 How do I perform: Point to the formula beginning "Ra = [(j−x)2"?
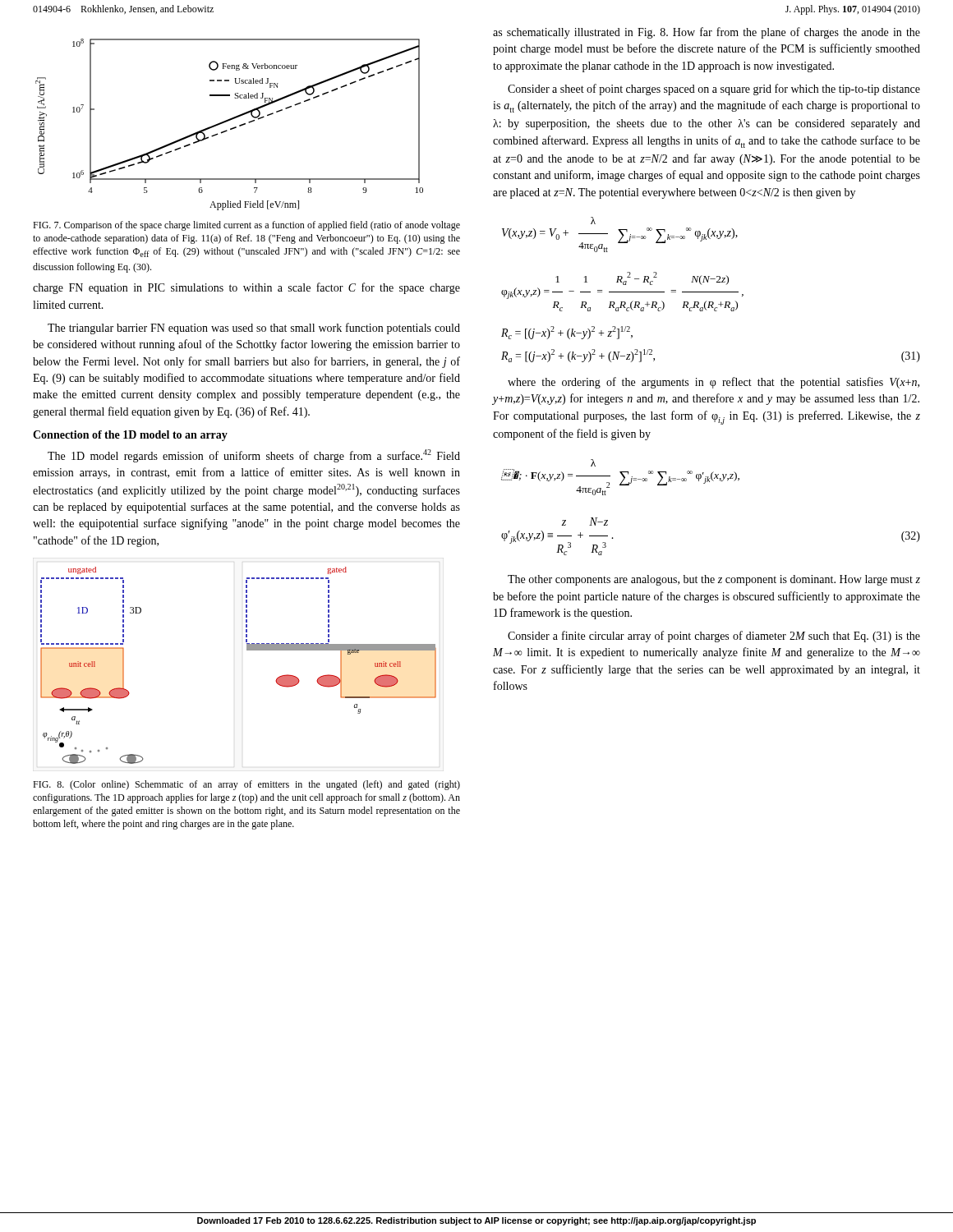572,355
